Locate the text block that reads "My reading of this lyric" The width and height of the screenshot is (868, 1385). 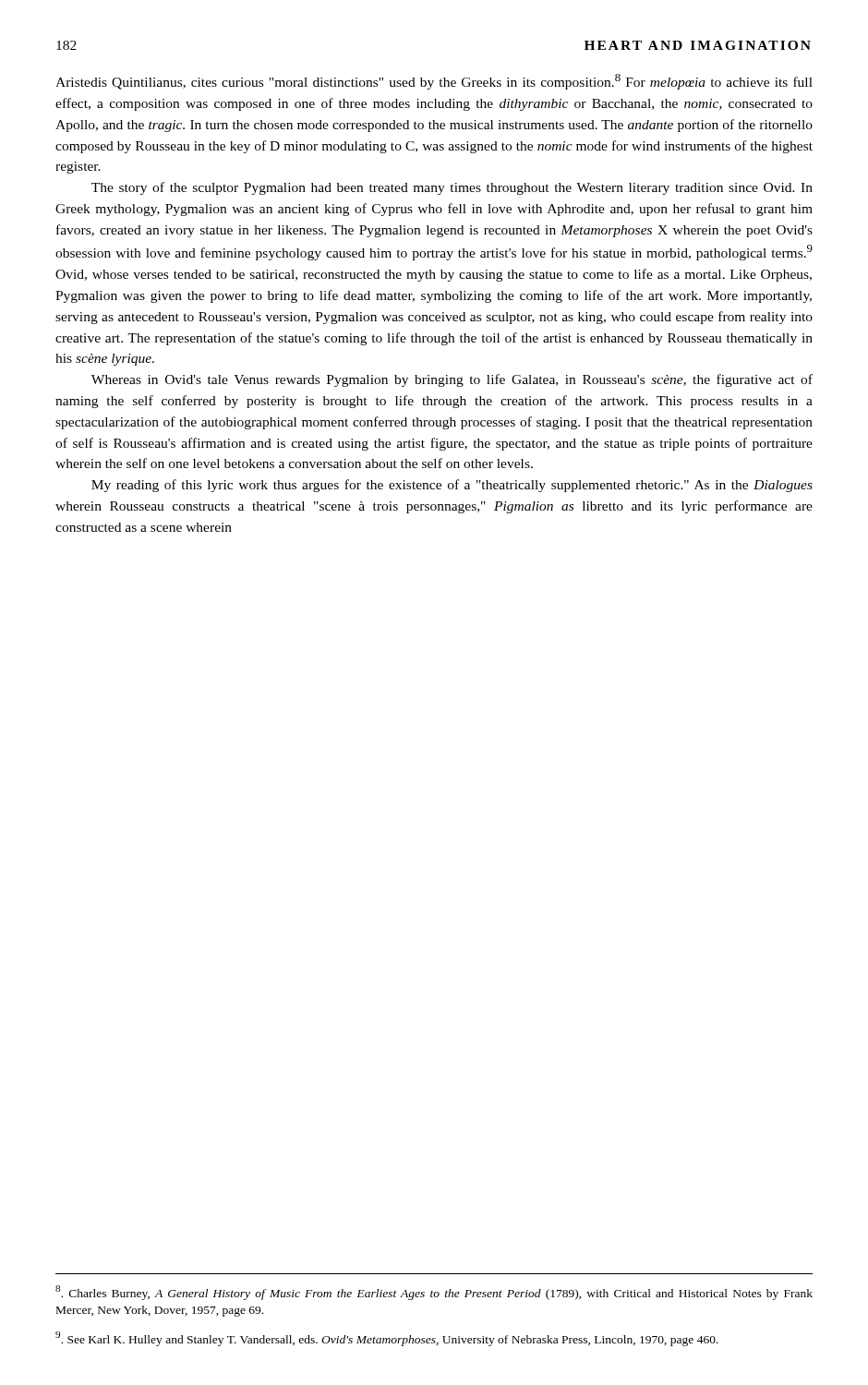tap(434, 506)
